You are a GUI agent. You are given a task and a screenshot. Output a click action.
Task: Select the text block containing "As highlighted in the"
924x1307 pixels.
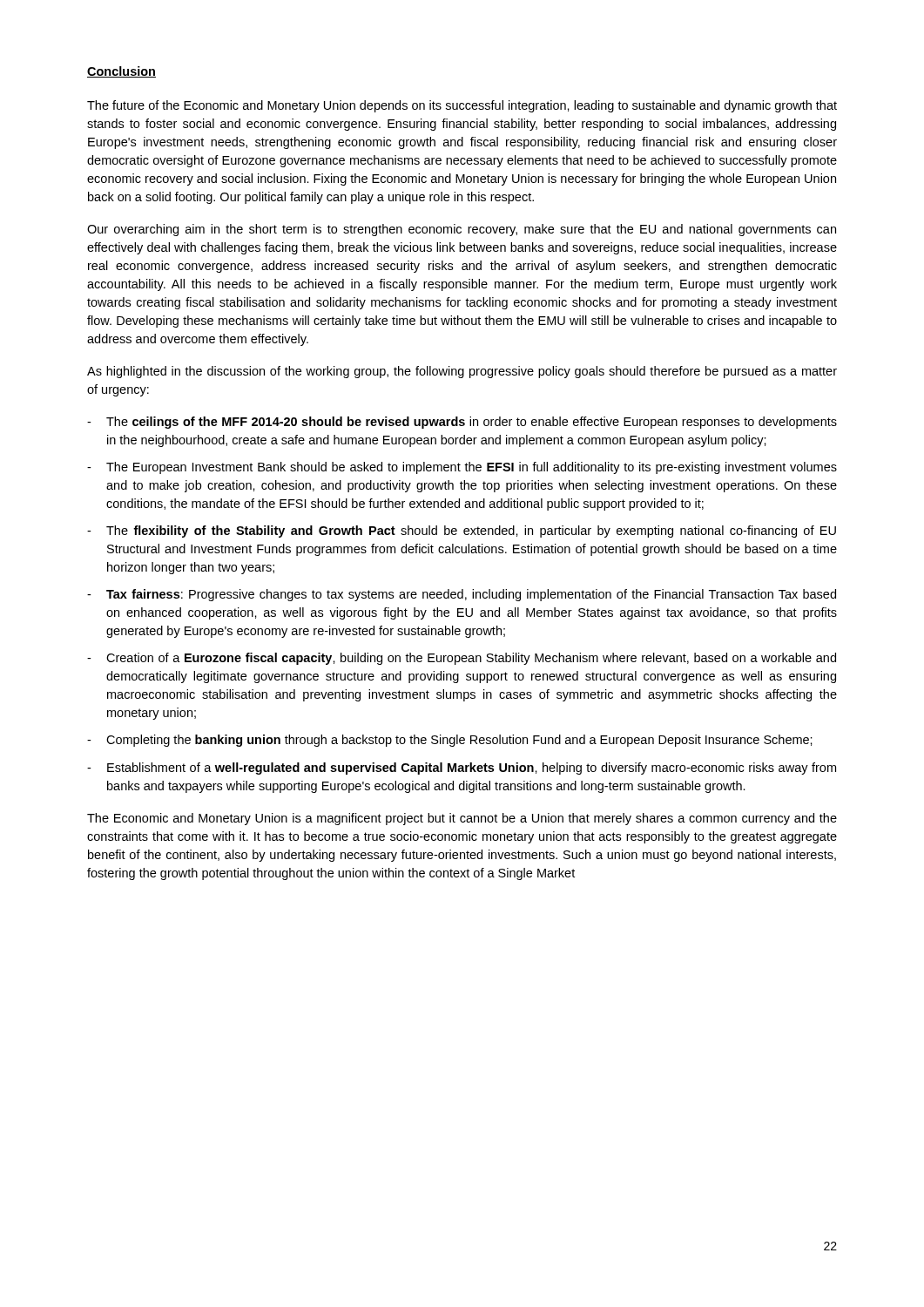point(462,381)
